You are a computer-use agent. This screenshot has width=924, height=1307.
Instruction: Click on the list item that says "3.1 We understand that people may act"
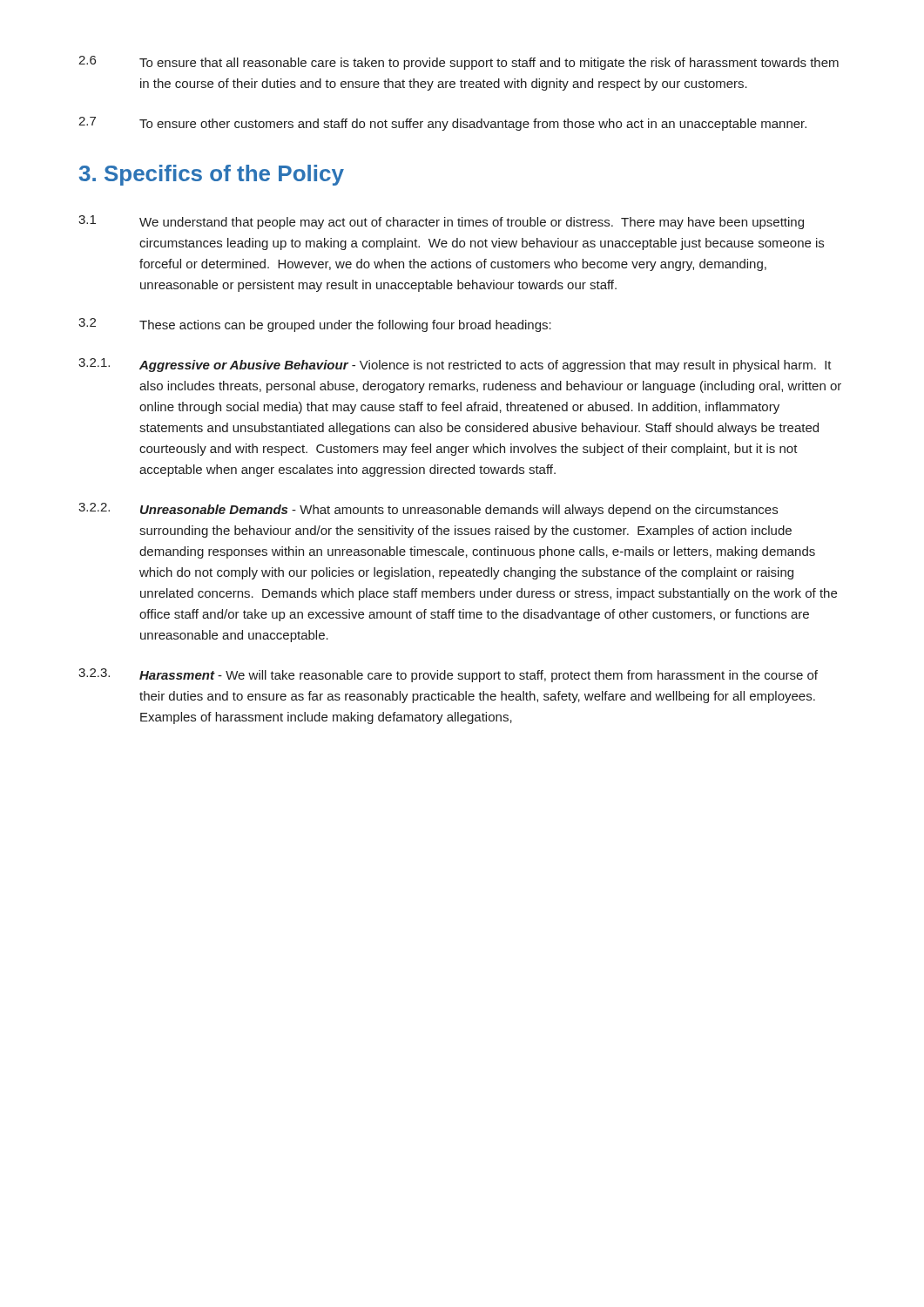pos(462,254)
